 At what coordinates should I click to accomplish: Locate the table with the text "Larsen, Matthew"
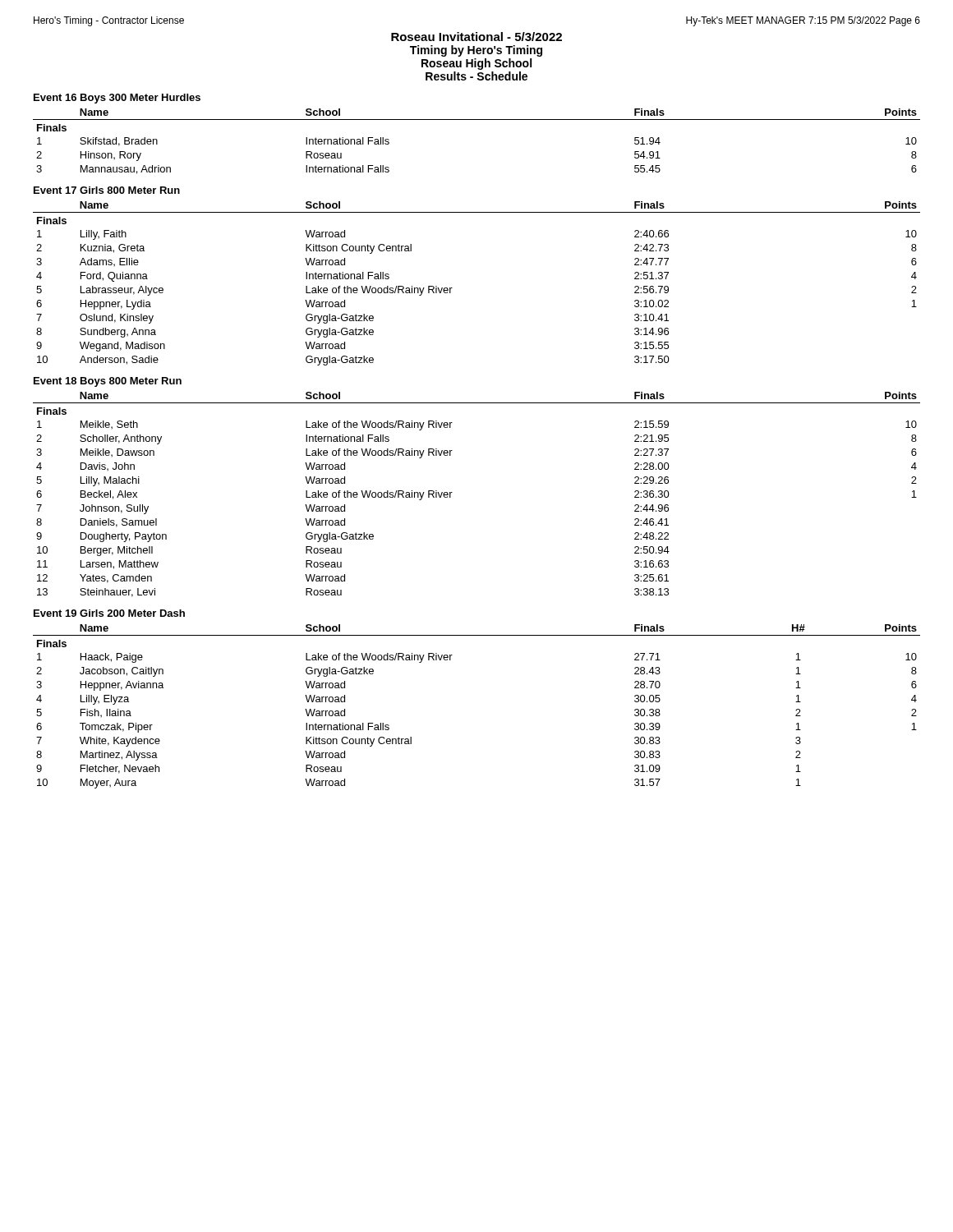(476, 494)
